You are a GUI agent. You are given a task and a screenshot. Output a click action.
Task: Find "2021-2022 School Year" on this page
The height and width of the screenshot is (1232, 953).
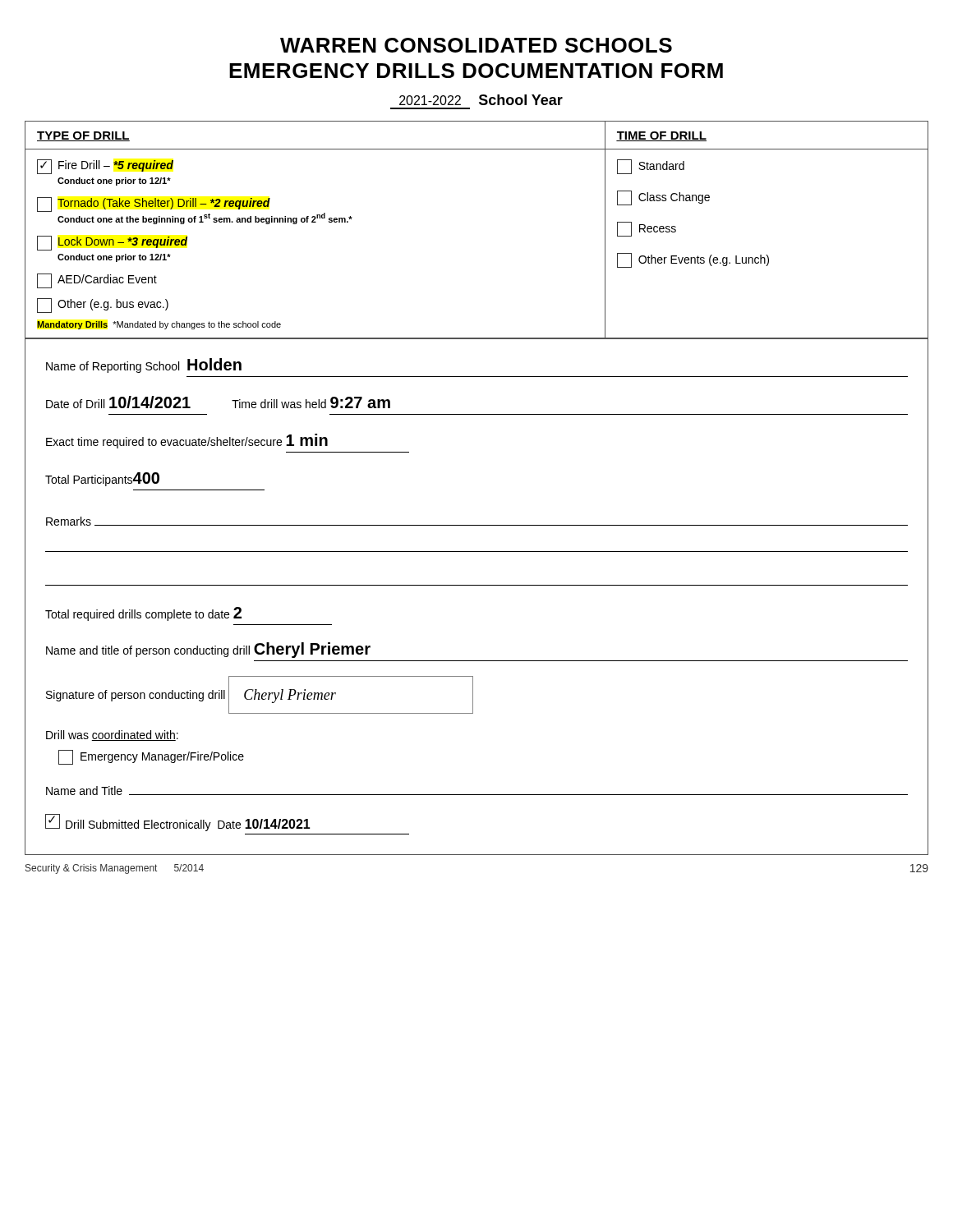click(x=476, y=101)
